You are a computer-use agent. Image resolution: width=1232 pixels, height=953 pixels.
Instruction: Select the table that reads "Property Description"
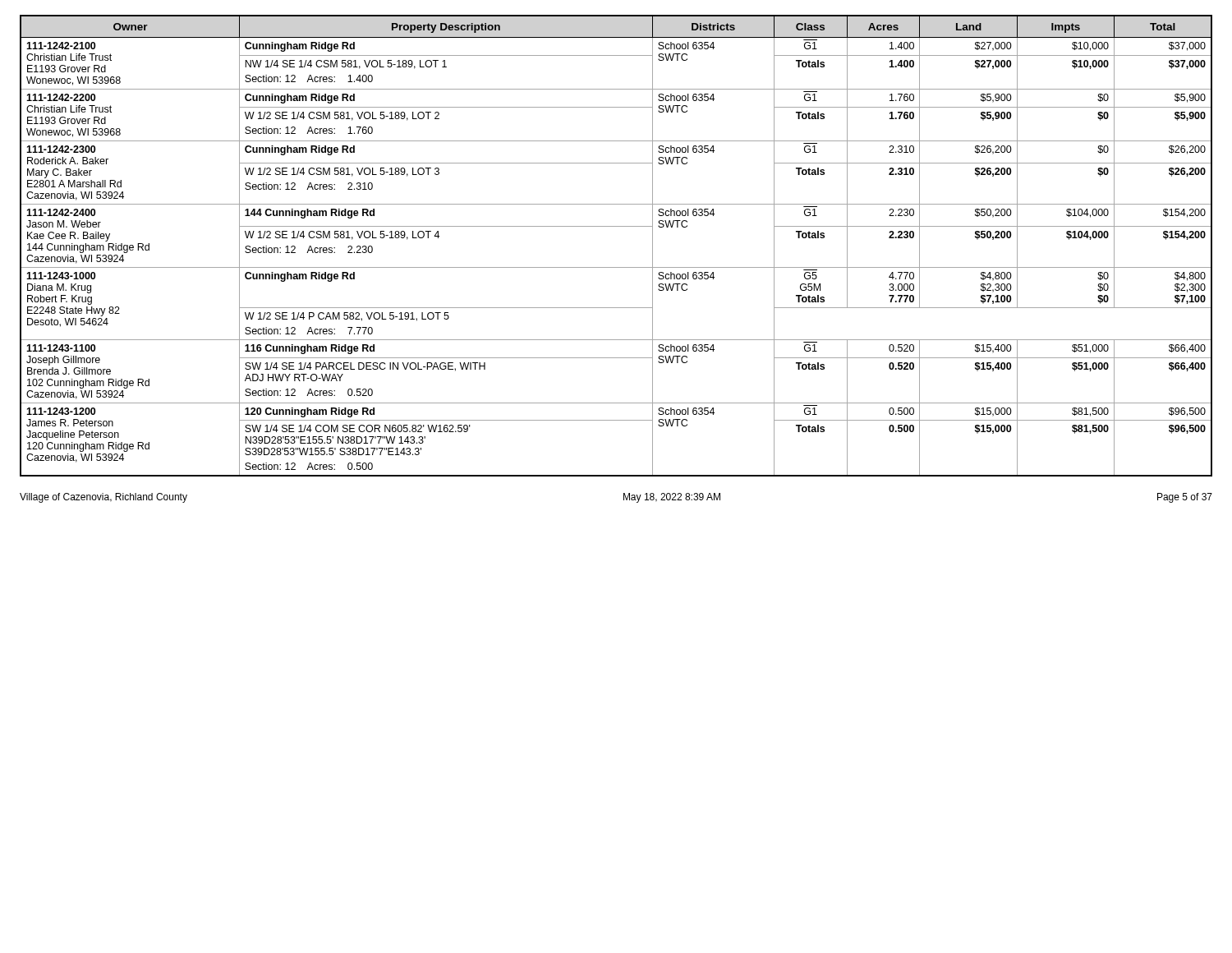point(616,246)
